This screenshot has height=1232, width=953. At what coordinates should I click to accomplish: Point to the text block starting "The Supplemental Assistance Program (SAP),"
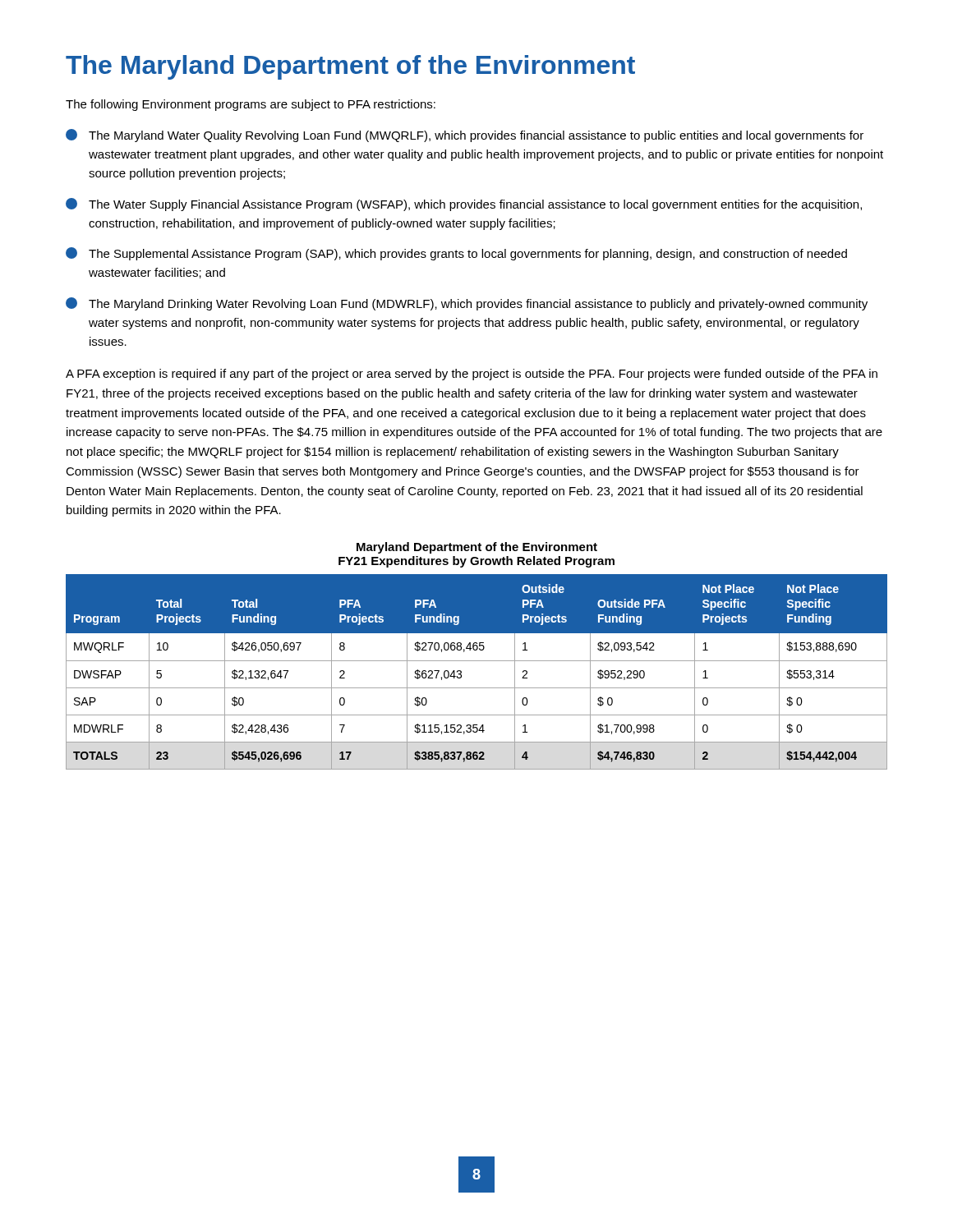(x=476, y=263)
